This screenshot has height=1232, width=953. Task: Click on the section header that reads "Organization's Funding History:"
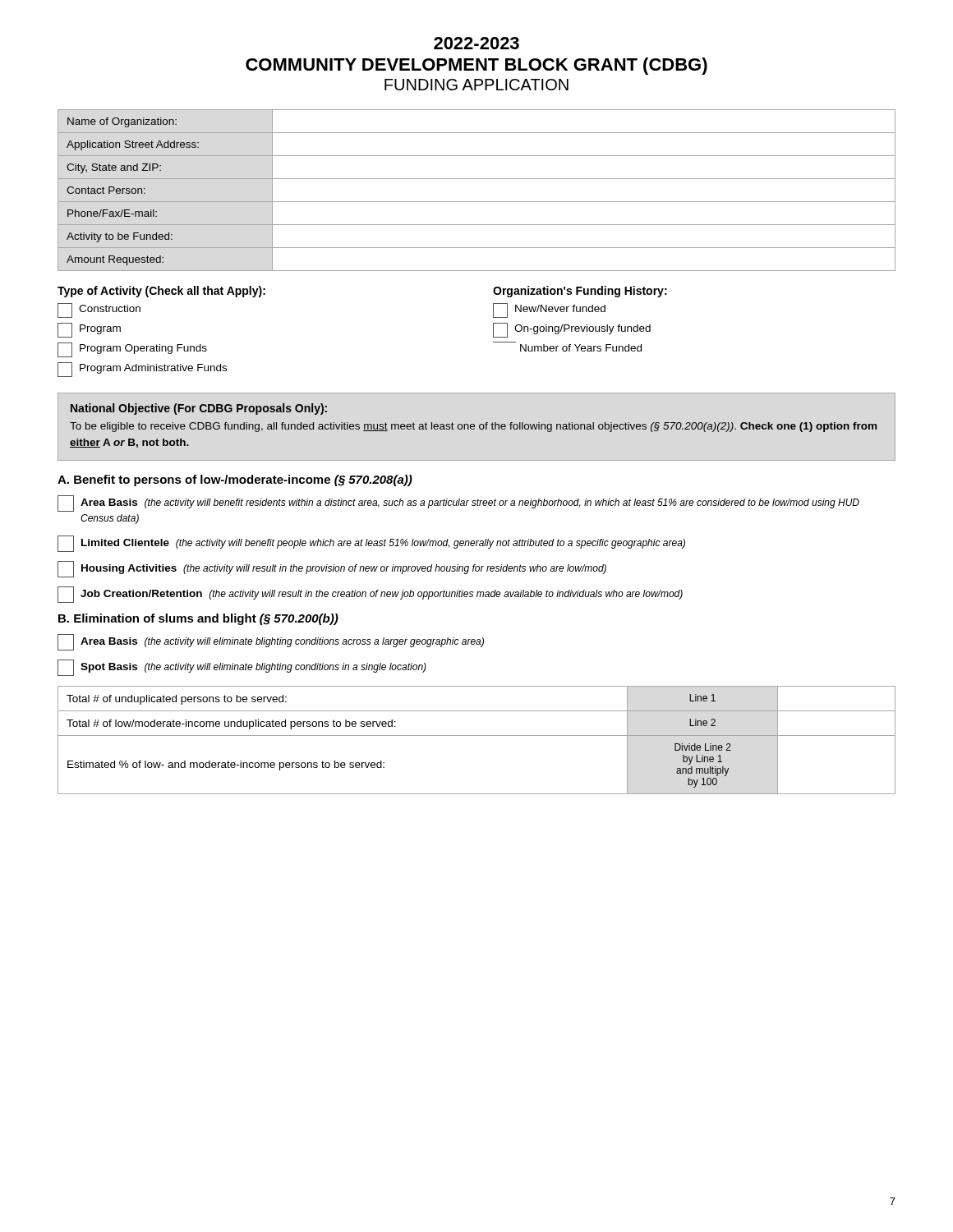point(580,291)
